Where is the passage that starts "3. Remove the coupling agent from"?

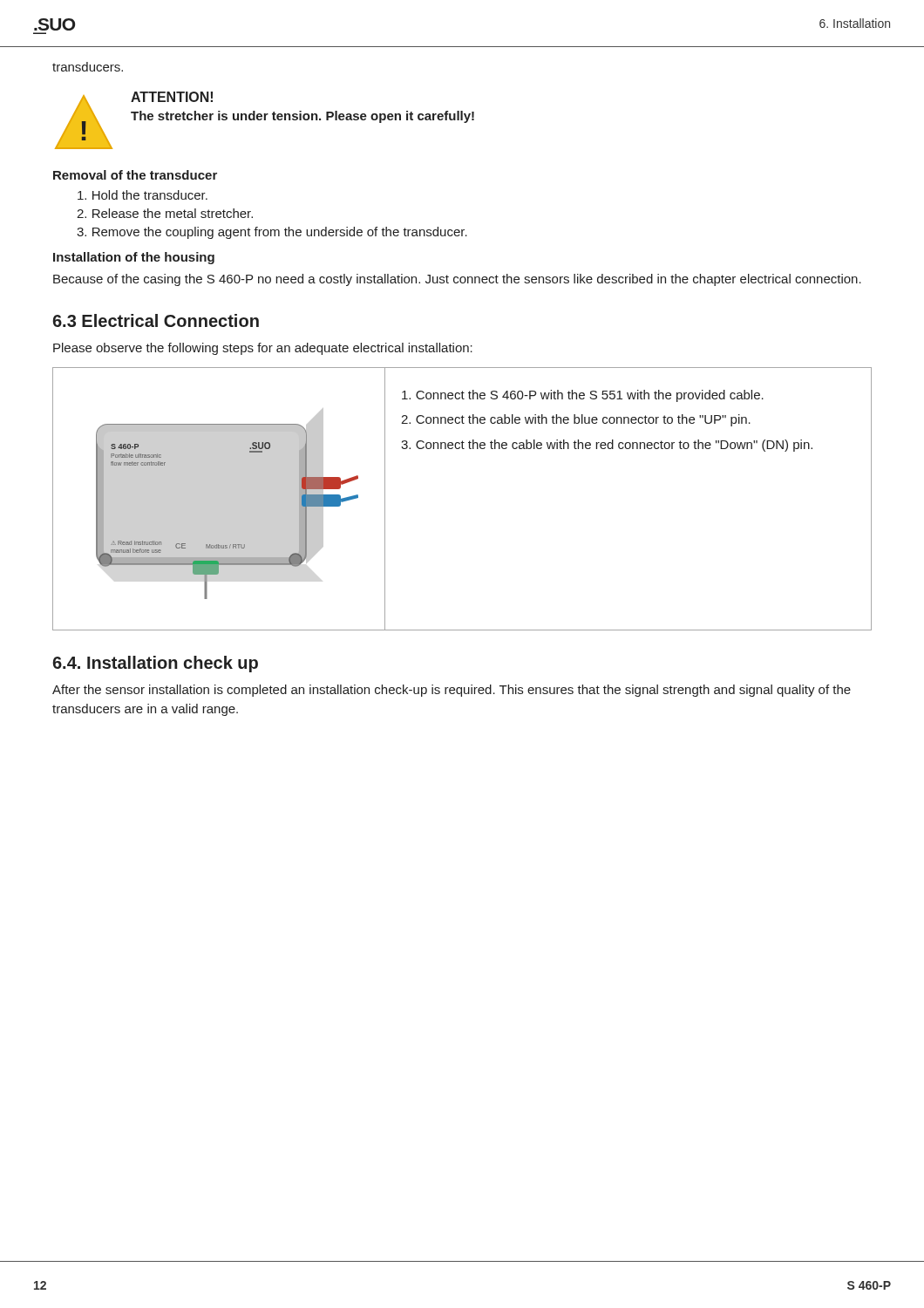(272, 231)
